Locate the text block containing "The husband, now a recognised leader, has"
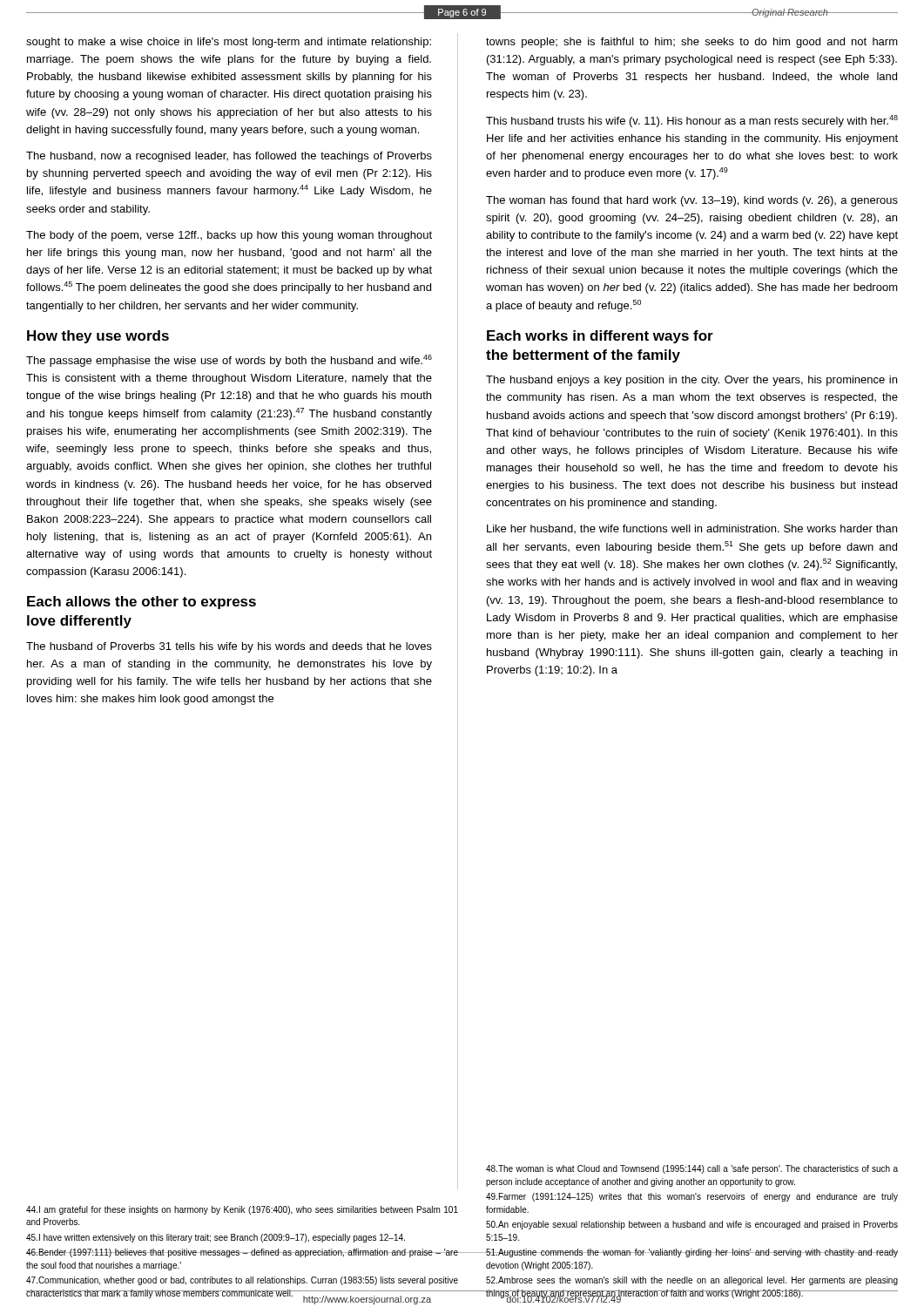924x1307 pixels. tap(229, 182)
